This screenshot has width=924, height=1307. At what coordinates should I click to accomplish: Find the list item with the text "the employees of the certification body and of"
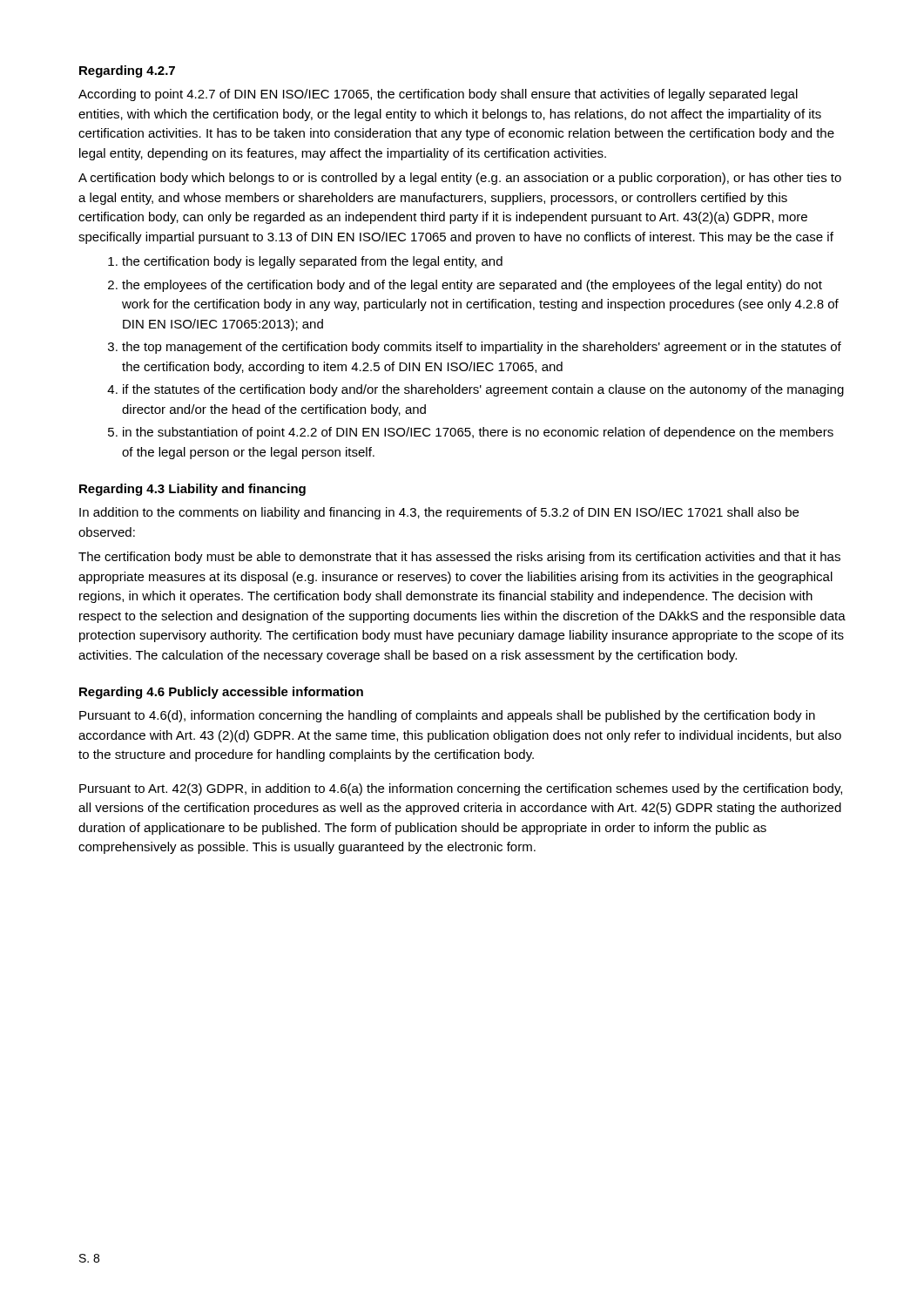[480, 304]
